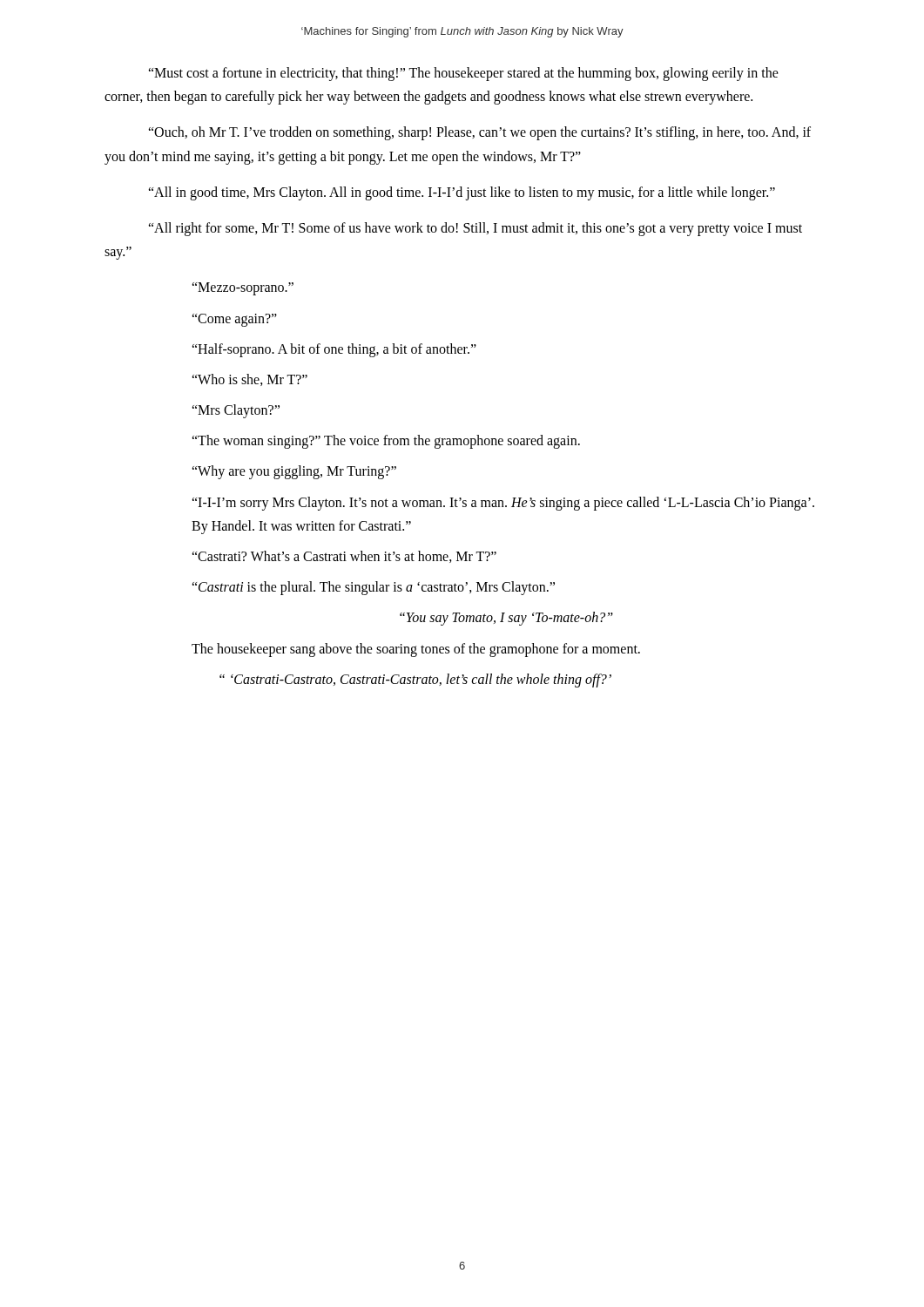Point to the block beginning "“Who is she,"

(250, 379)
